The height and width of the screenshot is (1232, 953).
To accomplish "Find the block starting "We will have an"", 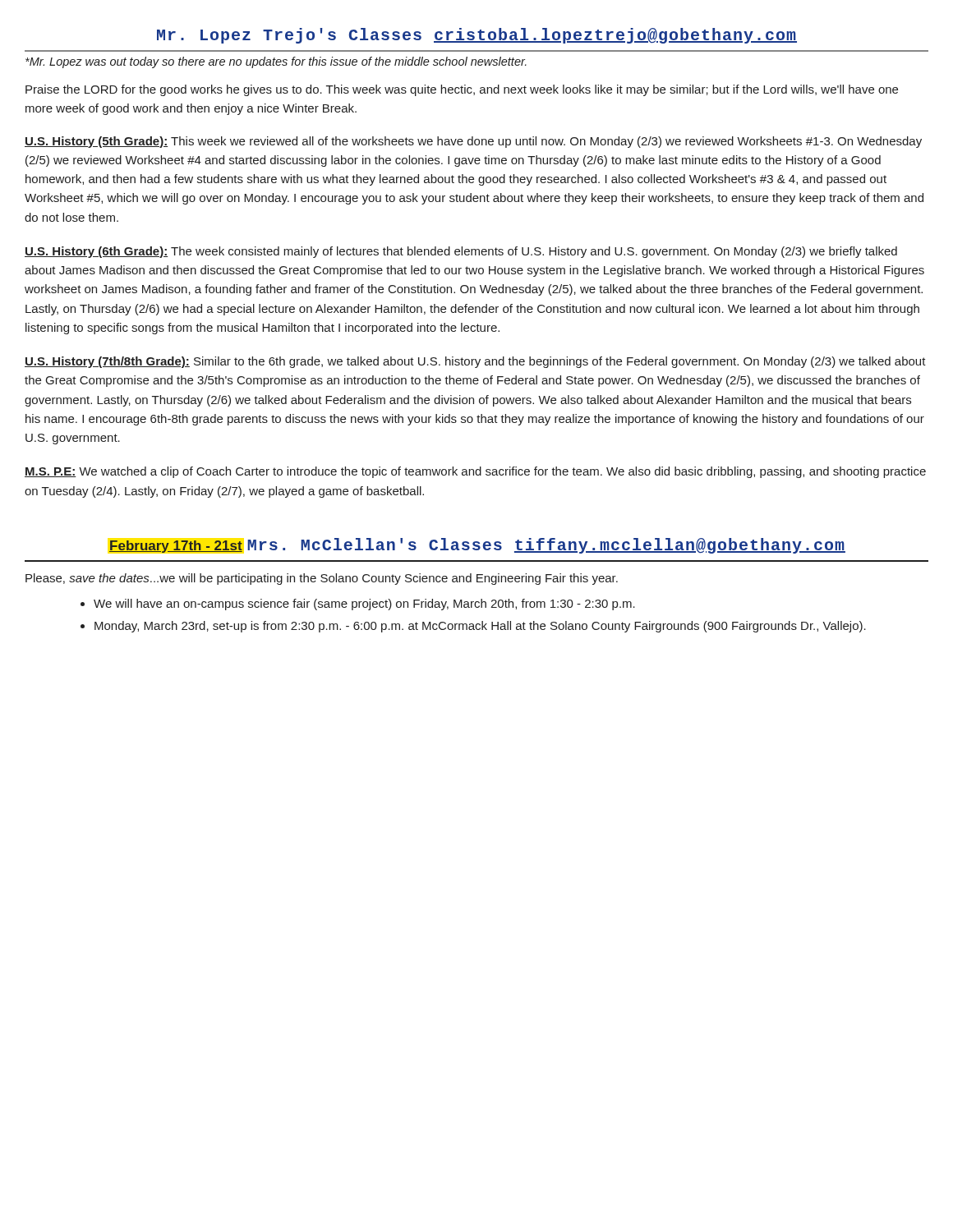I will coord(365,603).
